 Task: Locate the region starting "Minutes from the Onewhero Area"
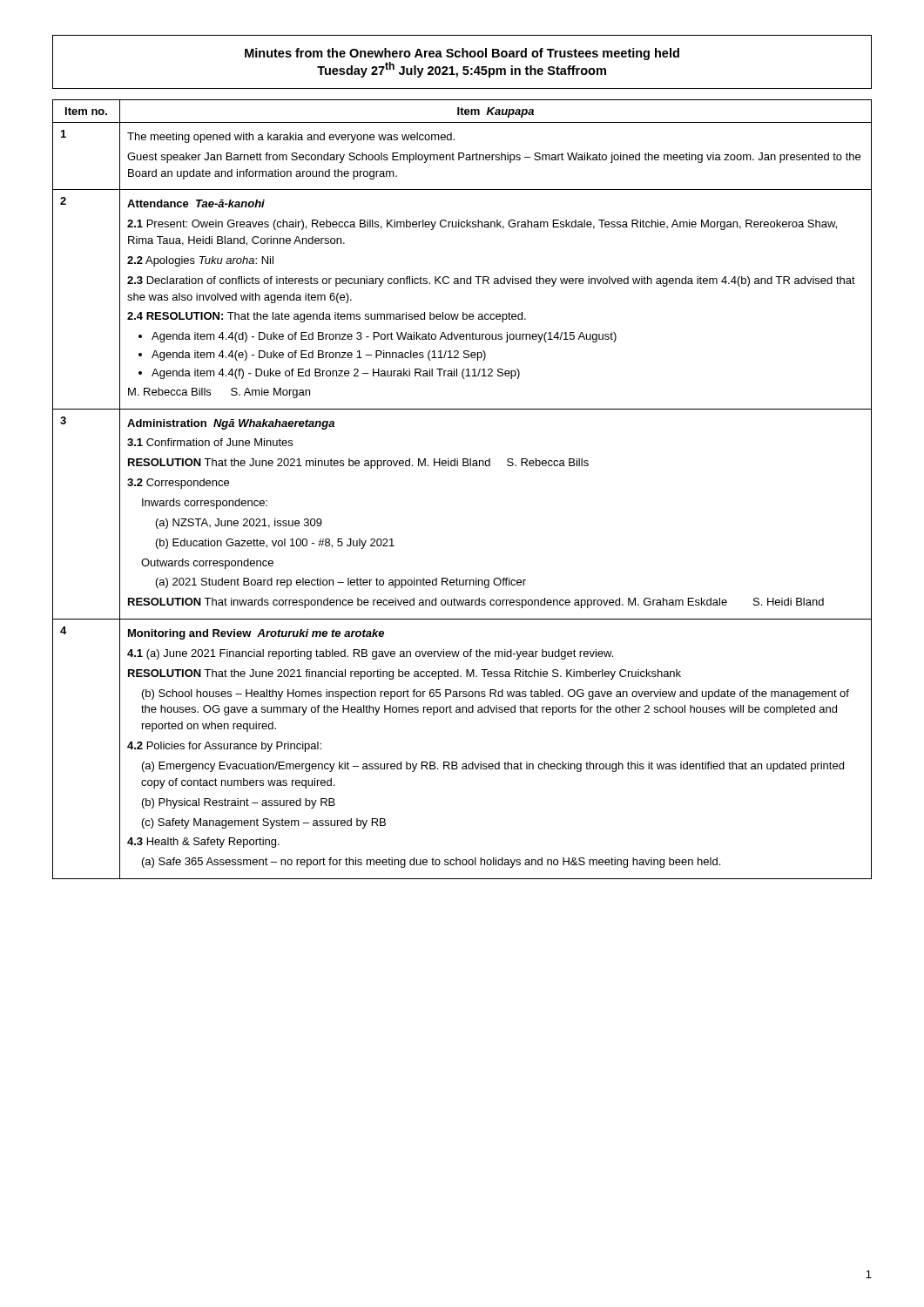[462, 62]
